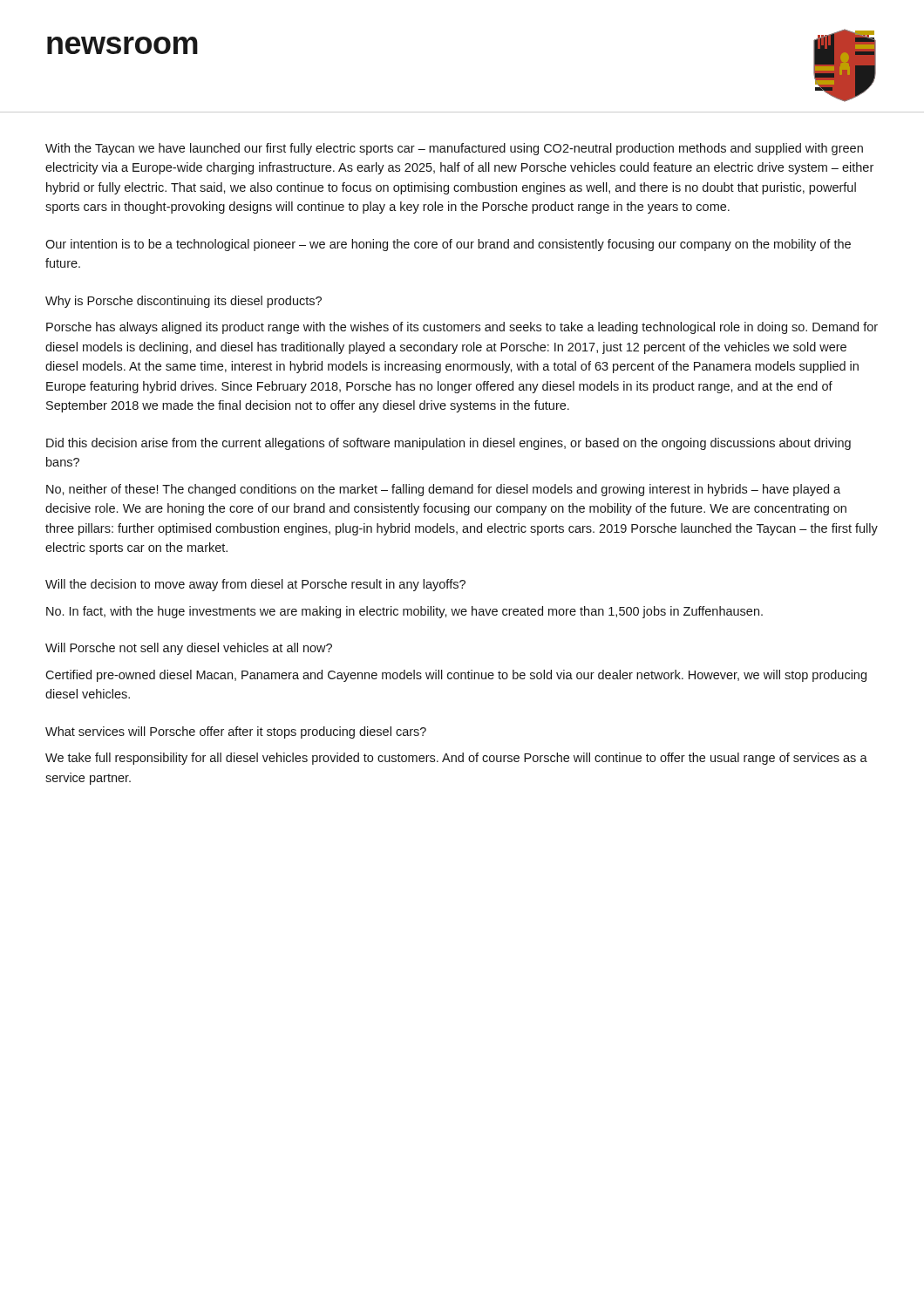Locate the region starting "Why is Porsche discontinuing its diesel products?"
The image size is (924, 1308).
pyautogui.click(x=184, y=301)
